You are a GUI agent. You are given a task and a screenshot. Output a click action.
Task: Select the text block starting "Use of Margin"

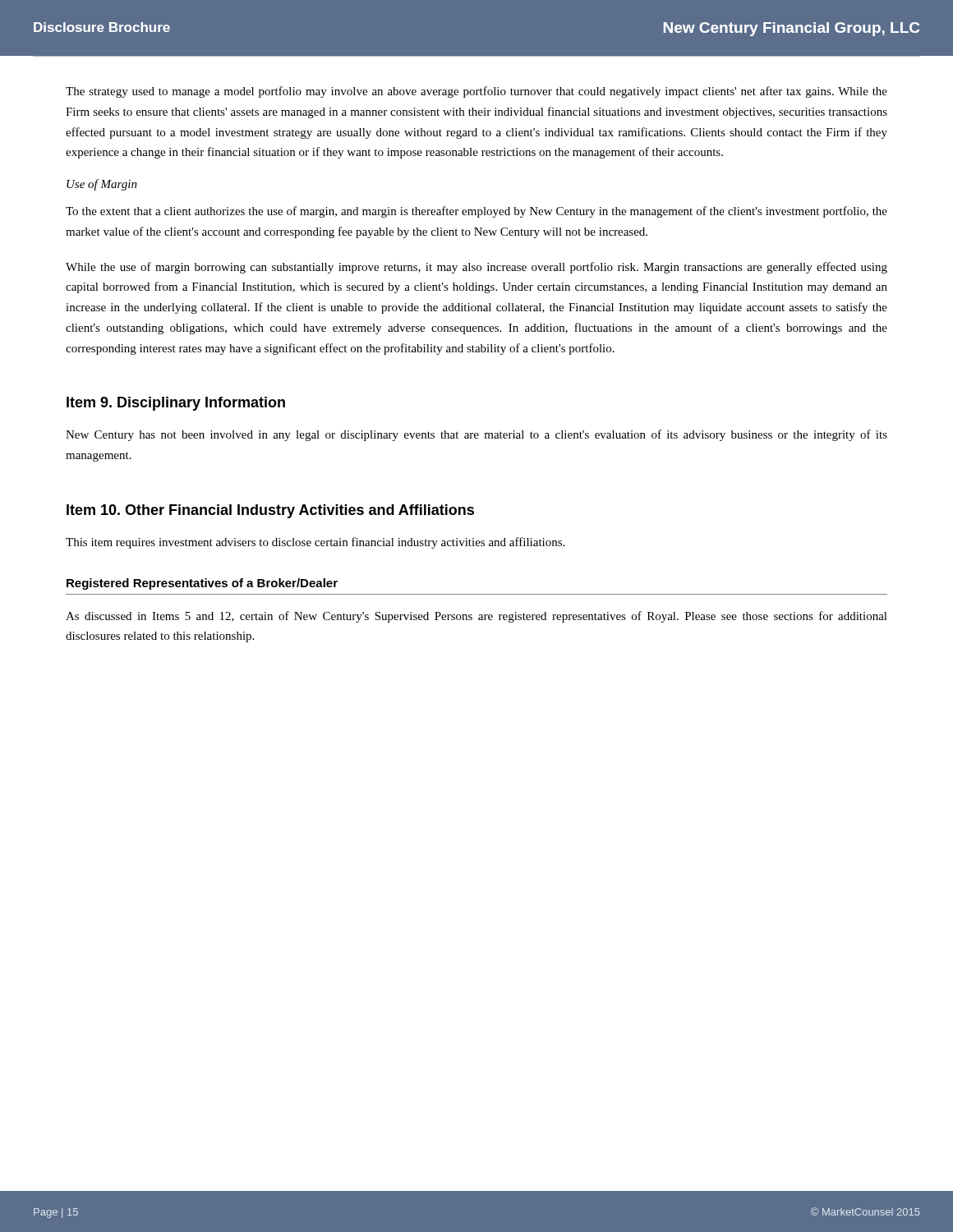pos(101,184)
